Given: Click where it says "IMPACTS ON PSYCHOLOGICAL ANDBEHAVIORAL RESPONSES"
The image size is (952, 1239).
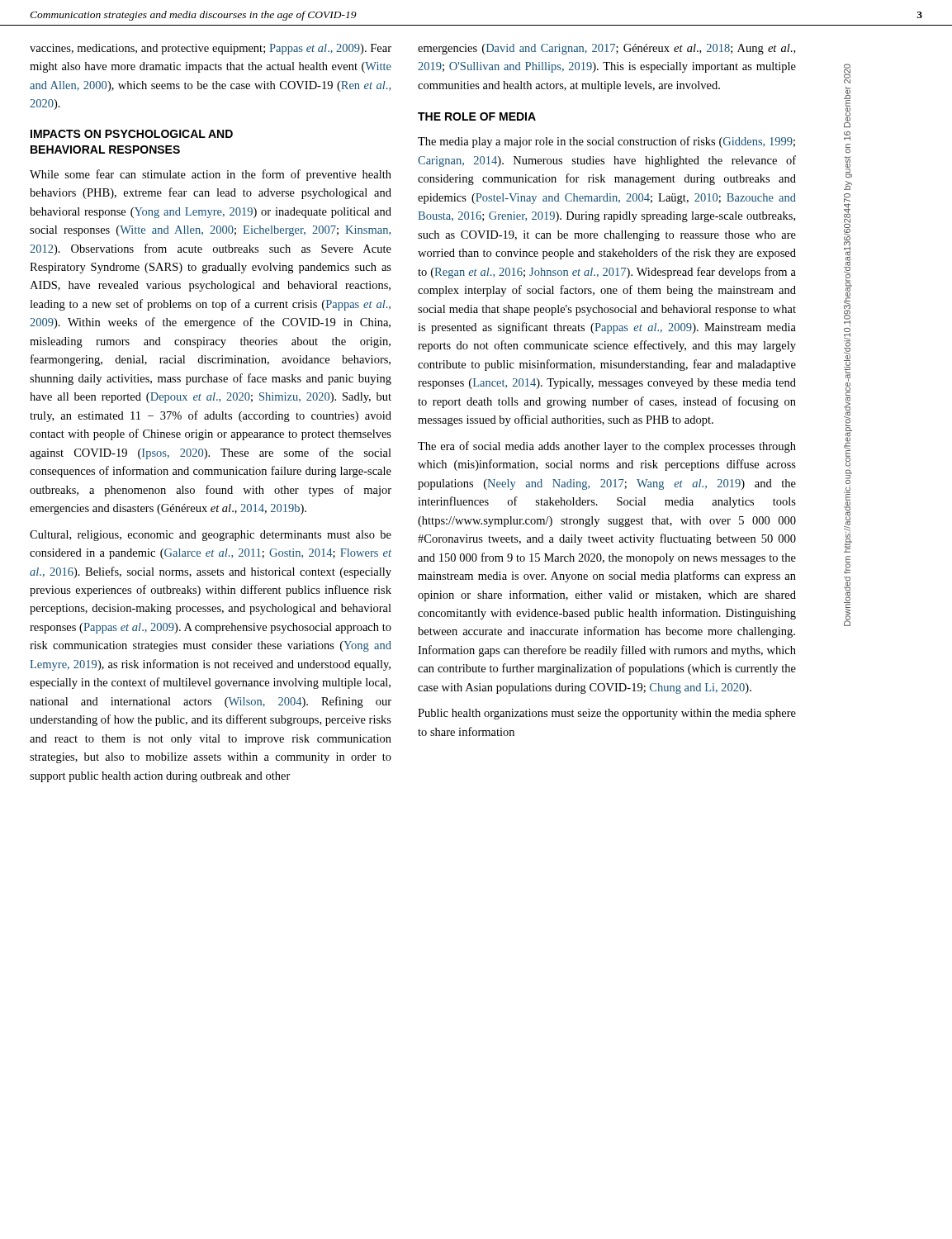Looking at the screenshot, I should coord(131,141).
